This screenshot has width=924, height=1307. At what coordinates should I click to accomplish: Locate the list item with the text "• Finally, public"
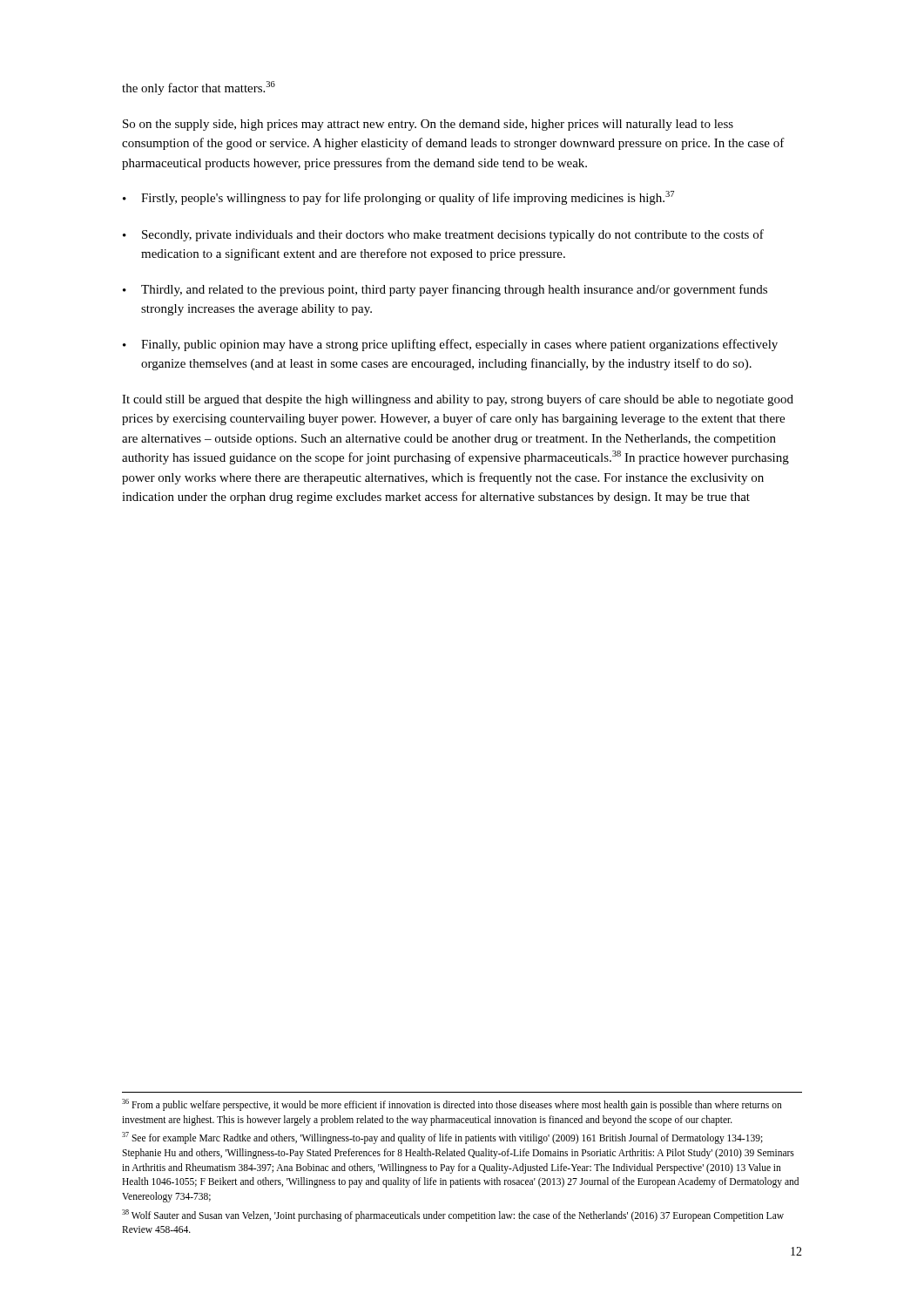[x=462, y=354]
